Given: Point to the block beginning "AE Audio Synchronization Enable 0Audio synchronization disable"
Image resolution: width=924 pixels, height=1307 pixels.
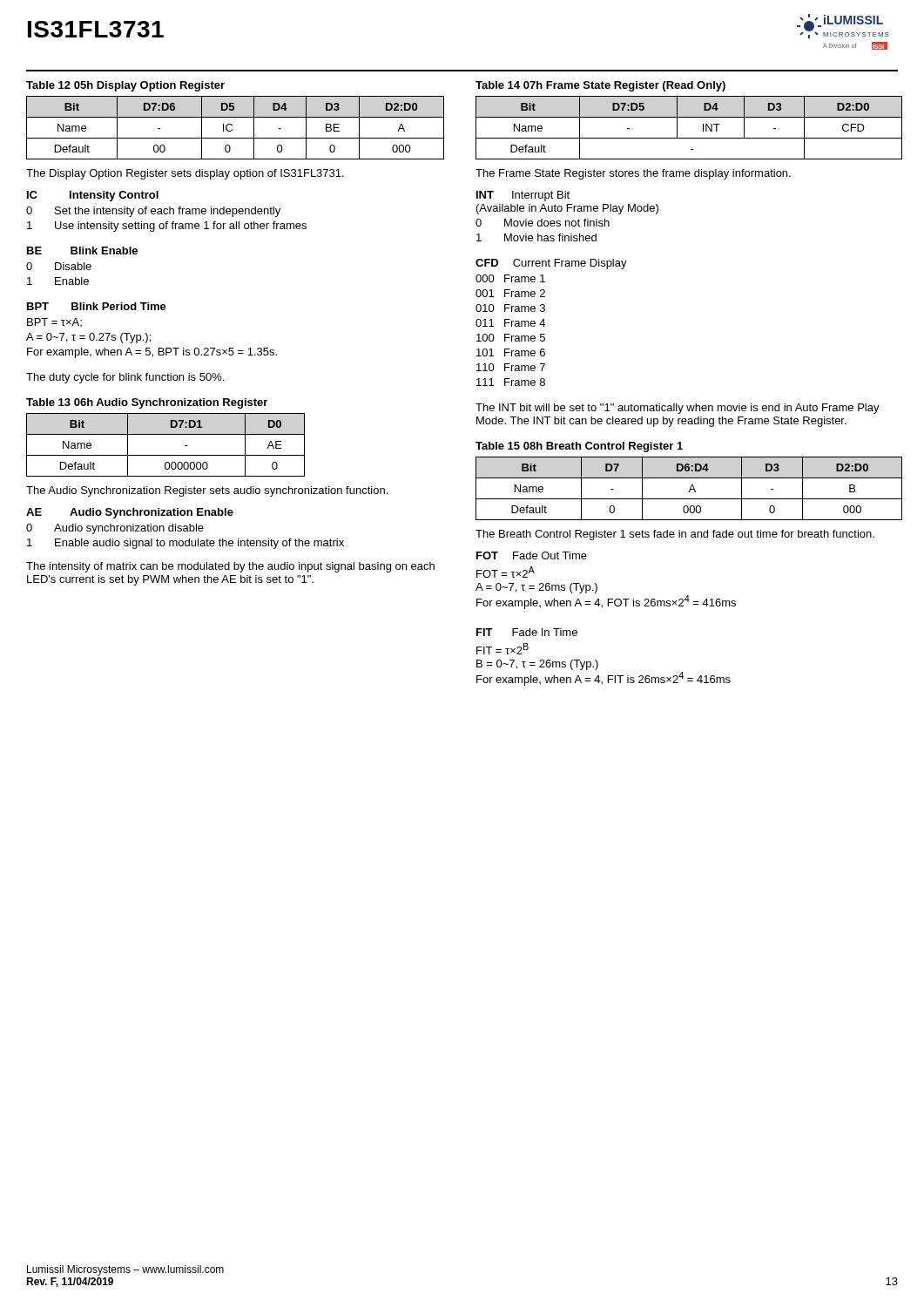Looking at the screenshot, I should coord(235,527).
